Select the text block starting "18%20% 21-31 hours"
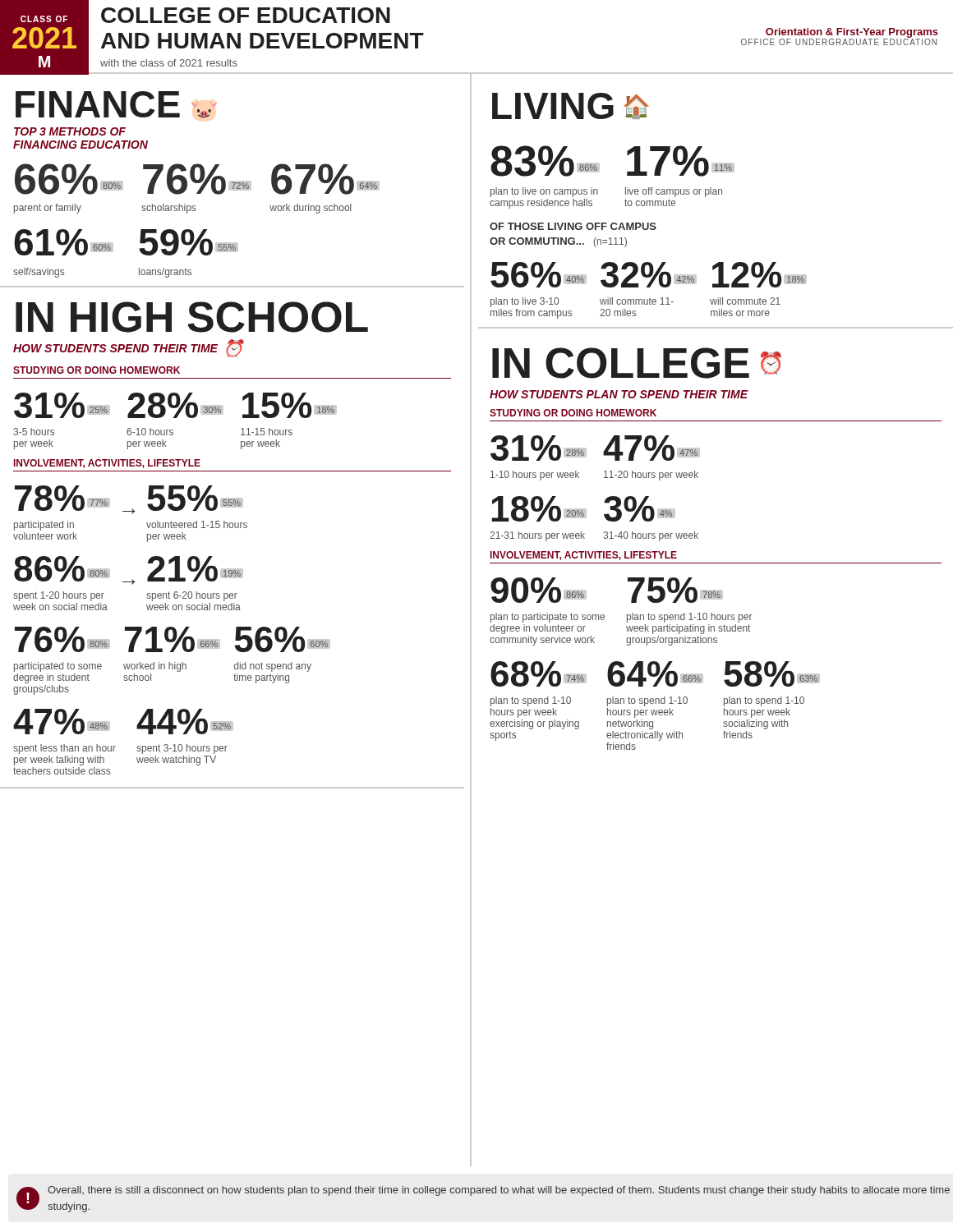953x1232 pixels. [538, 515]
